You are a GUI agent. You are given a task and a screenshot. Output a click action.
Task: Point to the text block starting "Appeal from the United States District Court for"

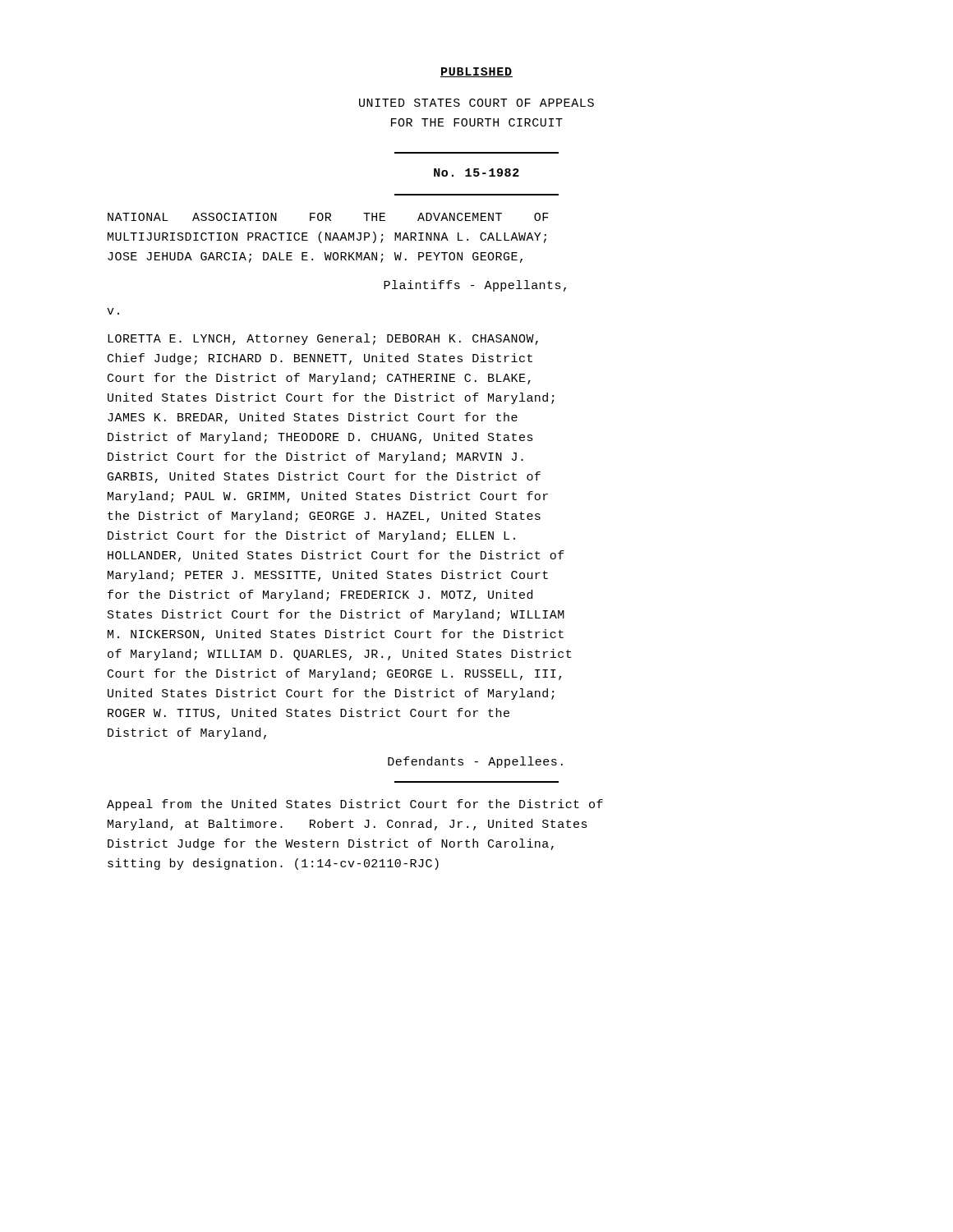click(355, 835)
